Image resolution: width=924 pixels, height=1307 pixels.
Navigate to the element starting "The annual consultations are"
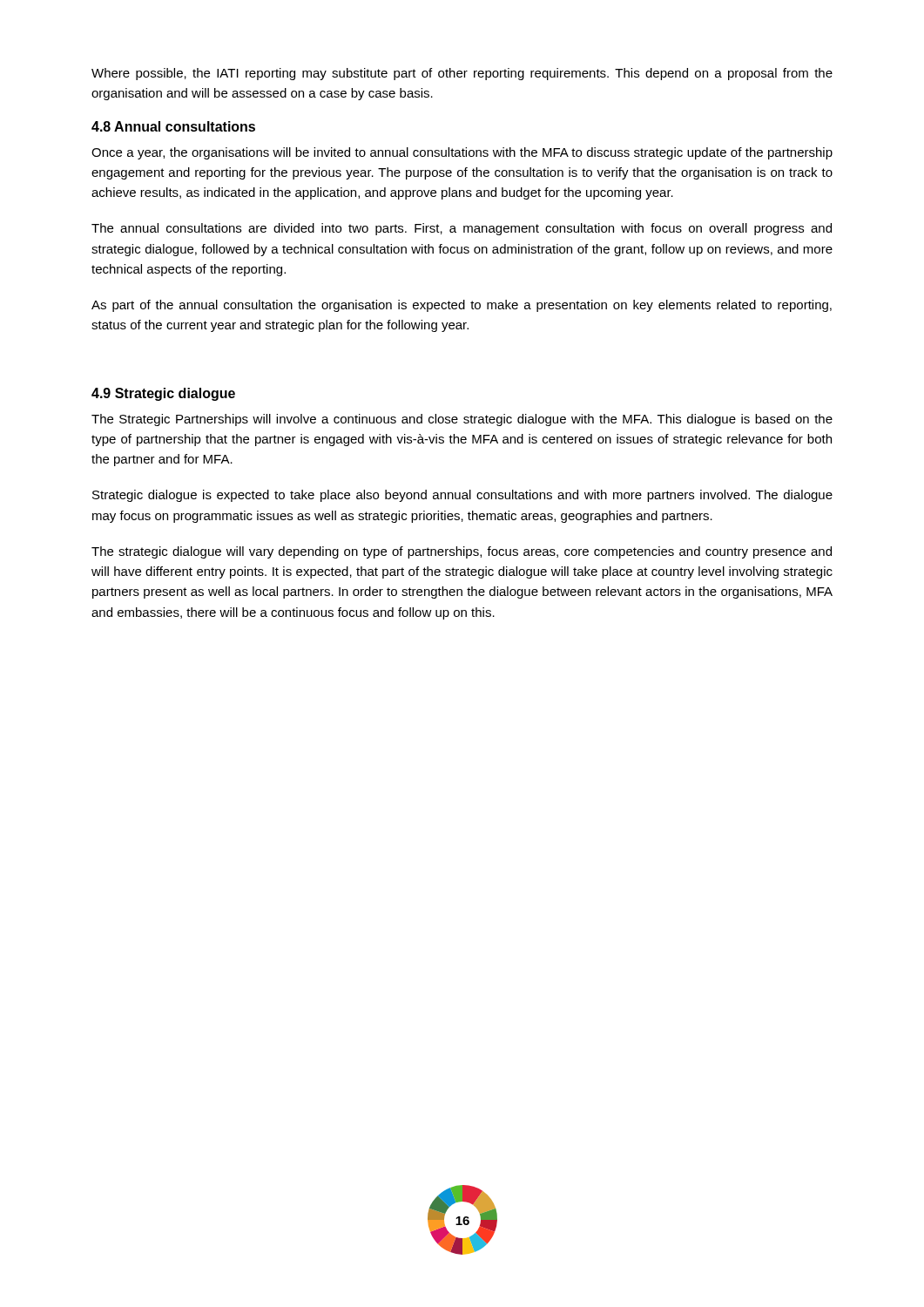pyautogui.click(x=462, y=248)
